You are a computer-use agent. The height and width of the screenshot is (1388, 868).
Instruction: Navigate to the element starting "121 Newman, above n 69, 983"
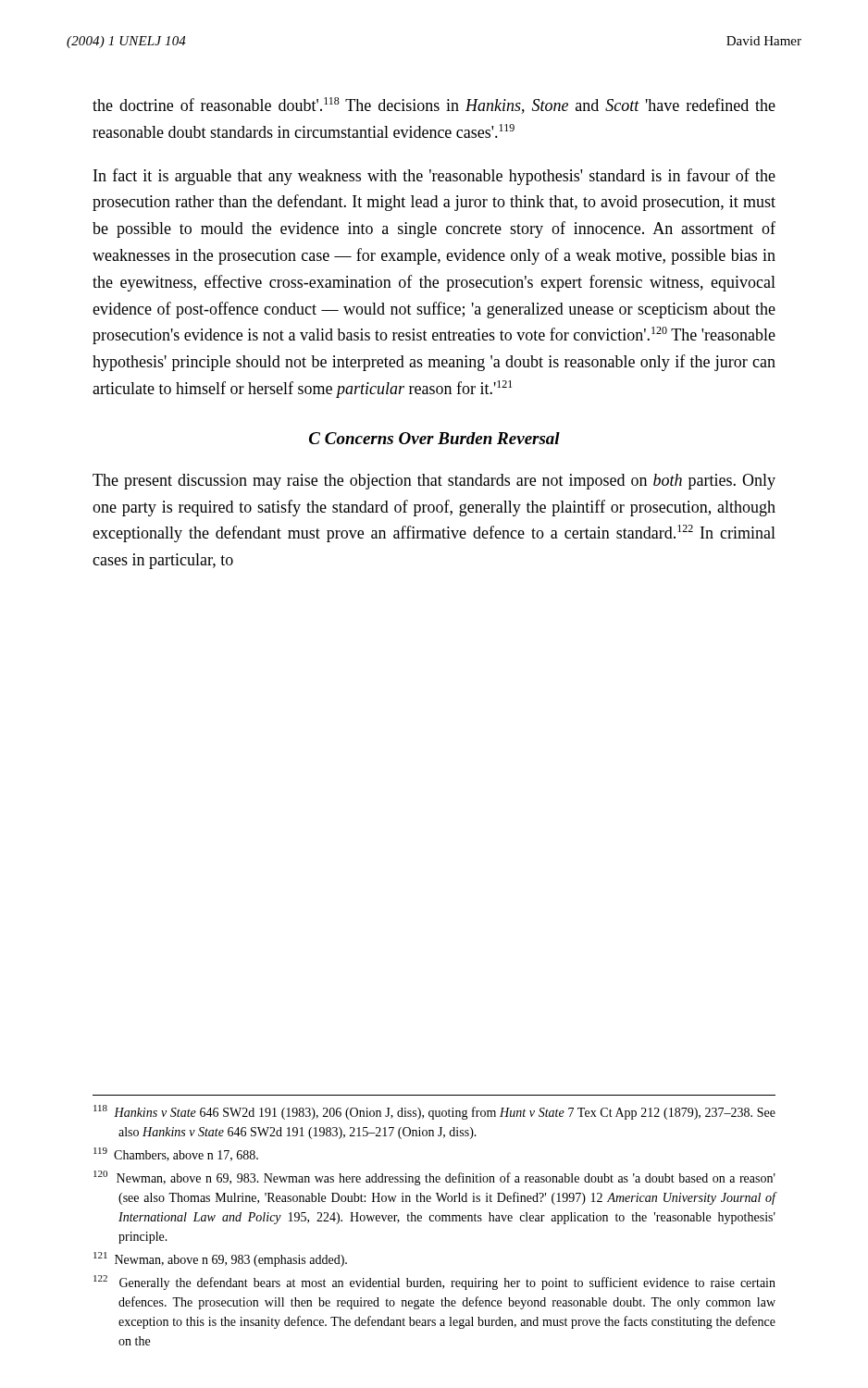[x=220, y=1258]
